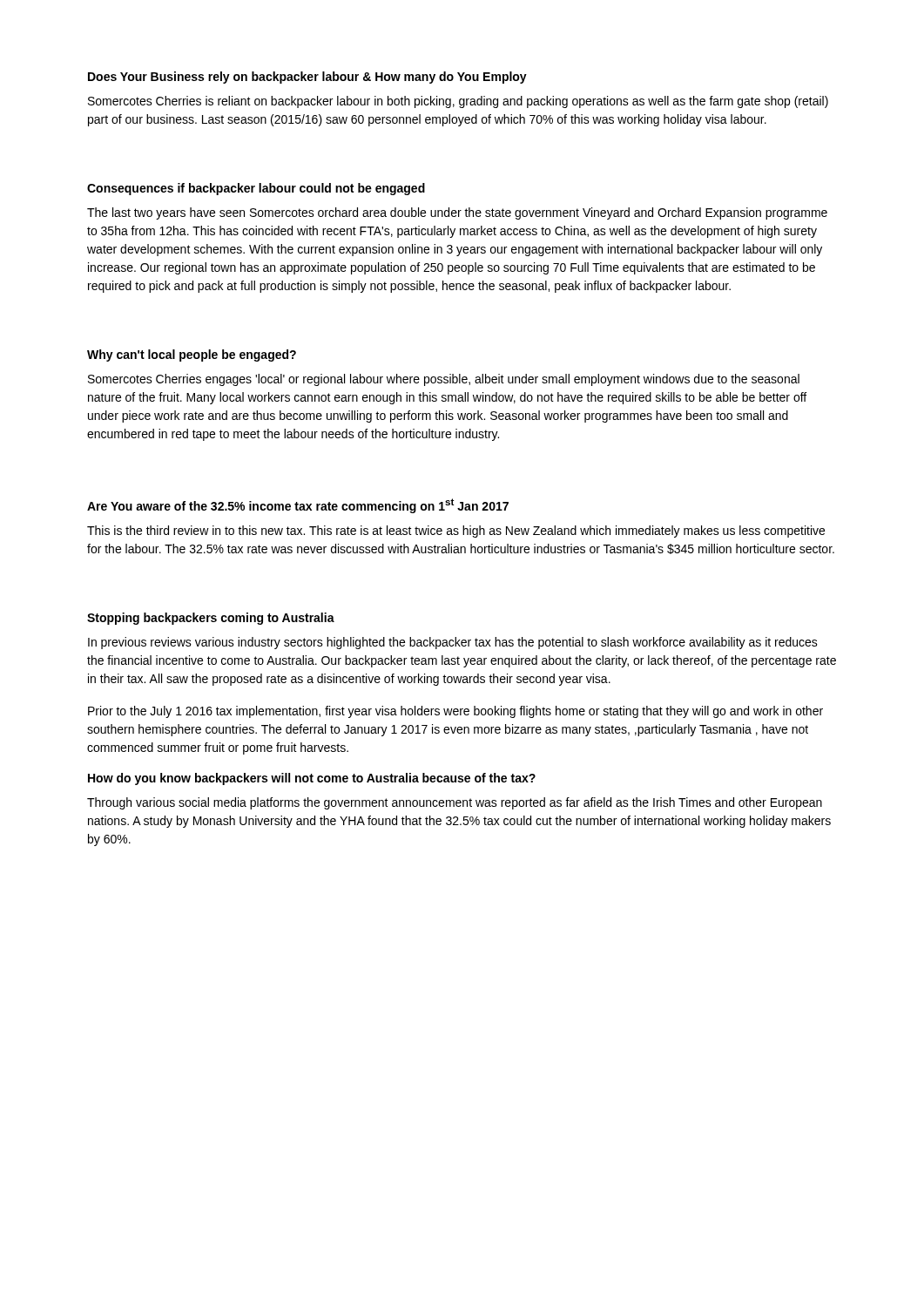Viewport: 924px width, 1307px height.
Task: Locate the text block starting "This is the third review in"
Action: pyautogui.click(x=461, y=539)
